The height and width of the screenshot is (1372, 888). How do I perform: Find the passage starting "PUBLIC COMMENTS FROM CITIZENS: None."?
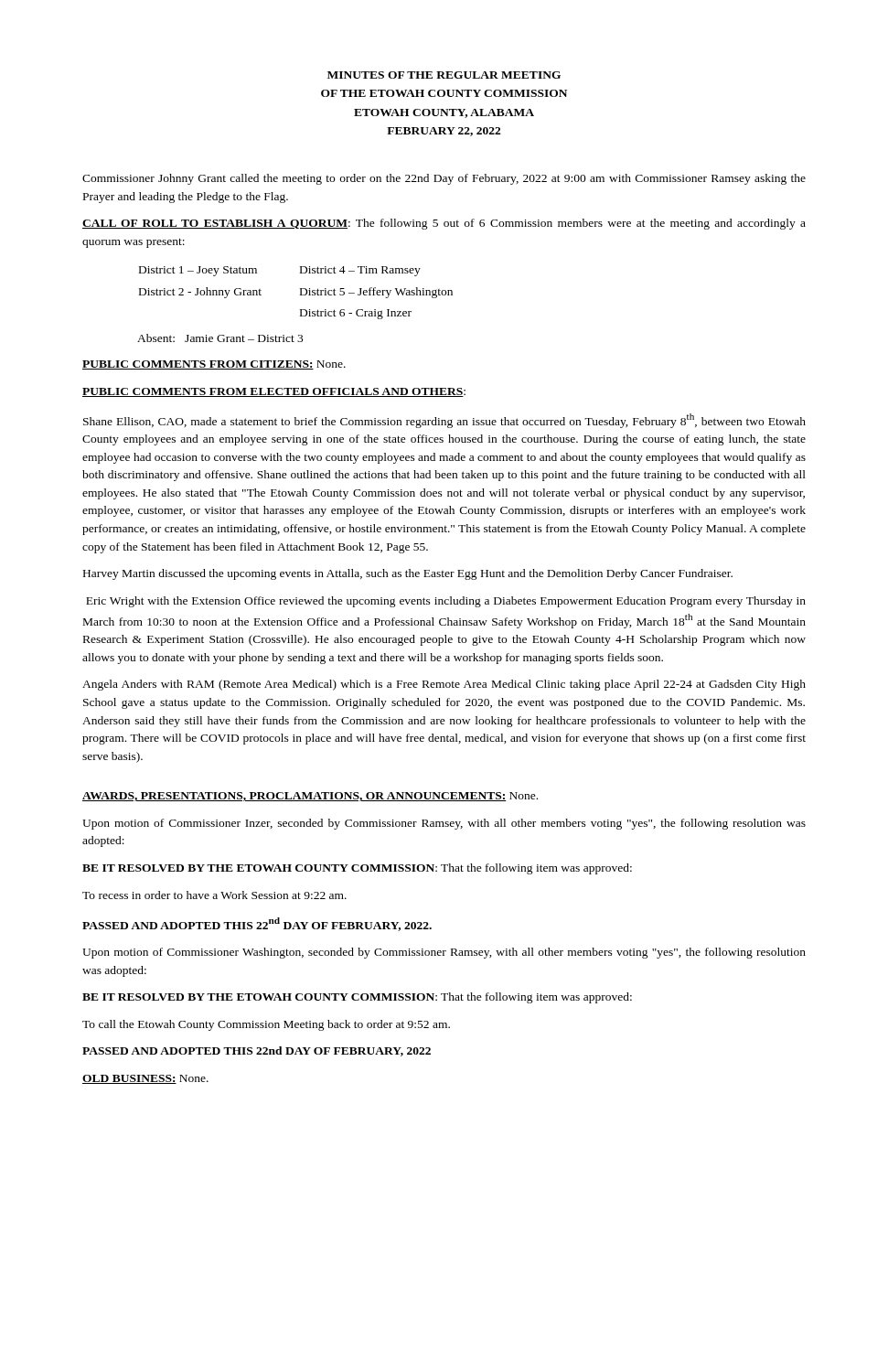coord(214,364)
